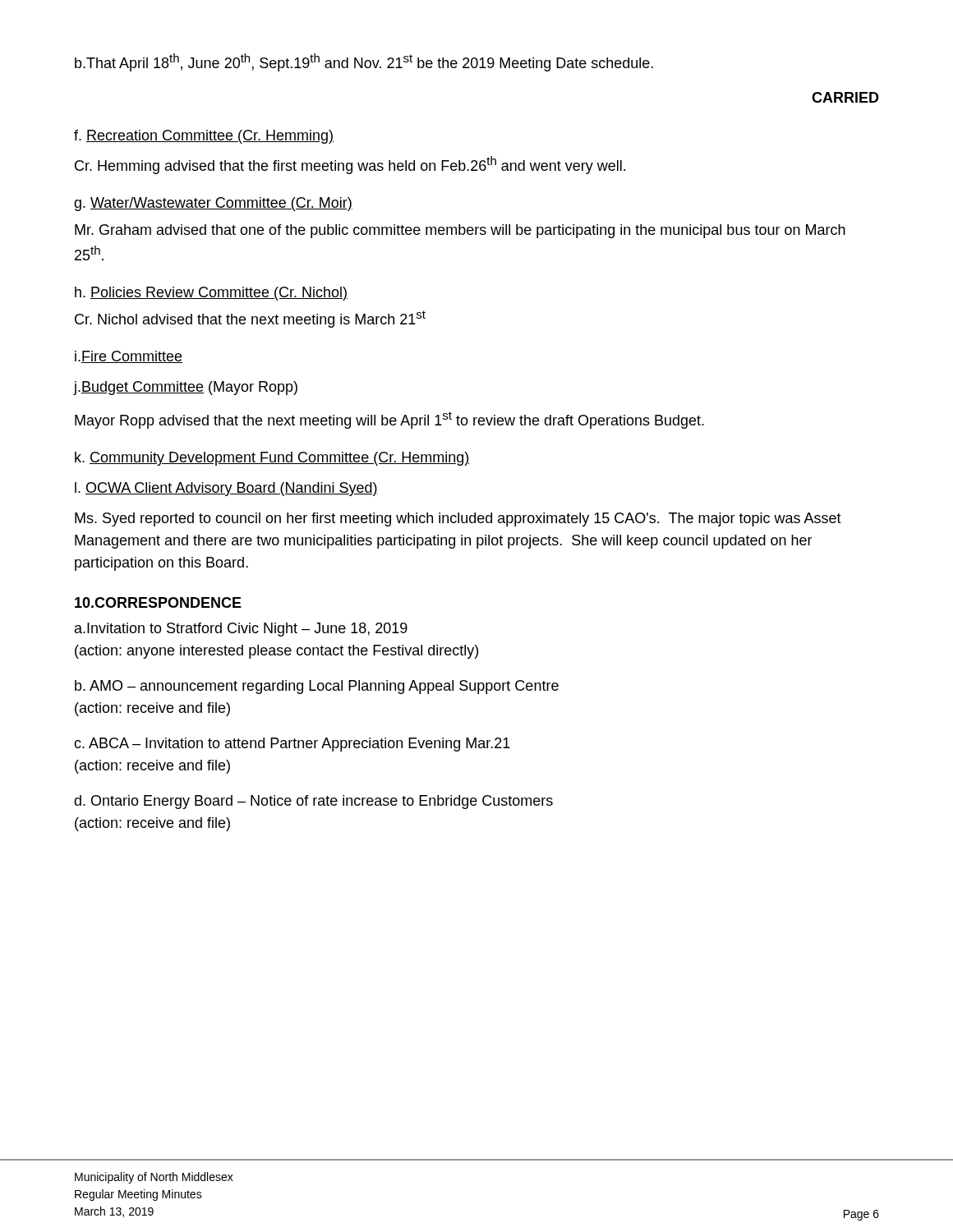Locate the block of text that opens with "d. Ontario Energy Board"
Screen dimensions: 1232x953
tap(314, 812)
